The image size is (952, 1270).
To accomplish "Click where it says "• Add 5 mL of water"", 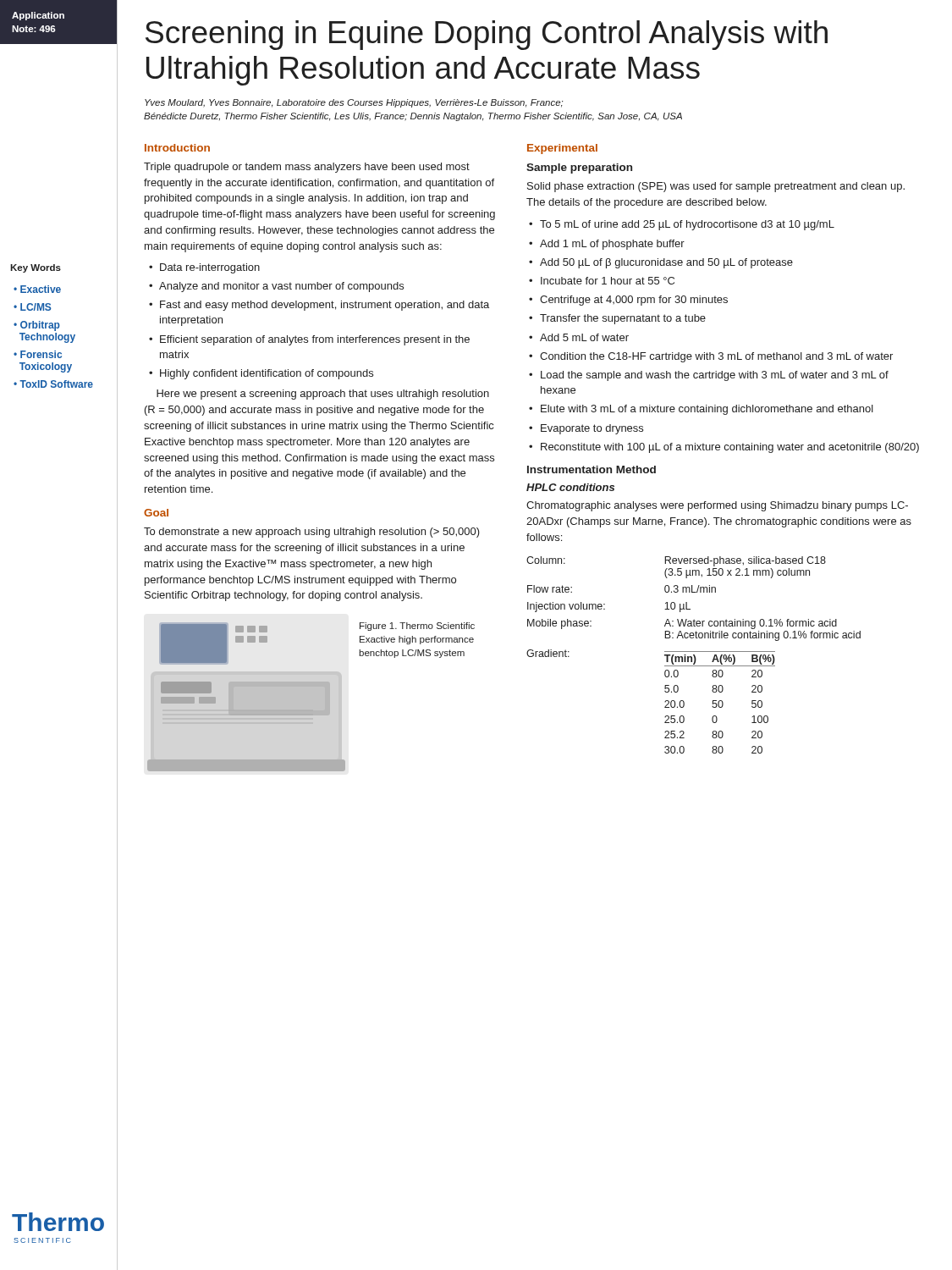I will (x=584, y=338).
